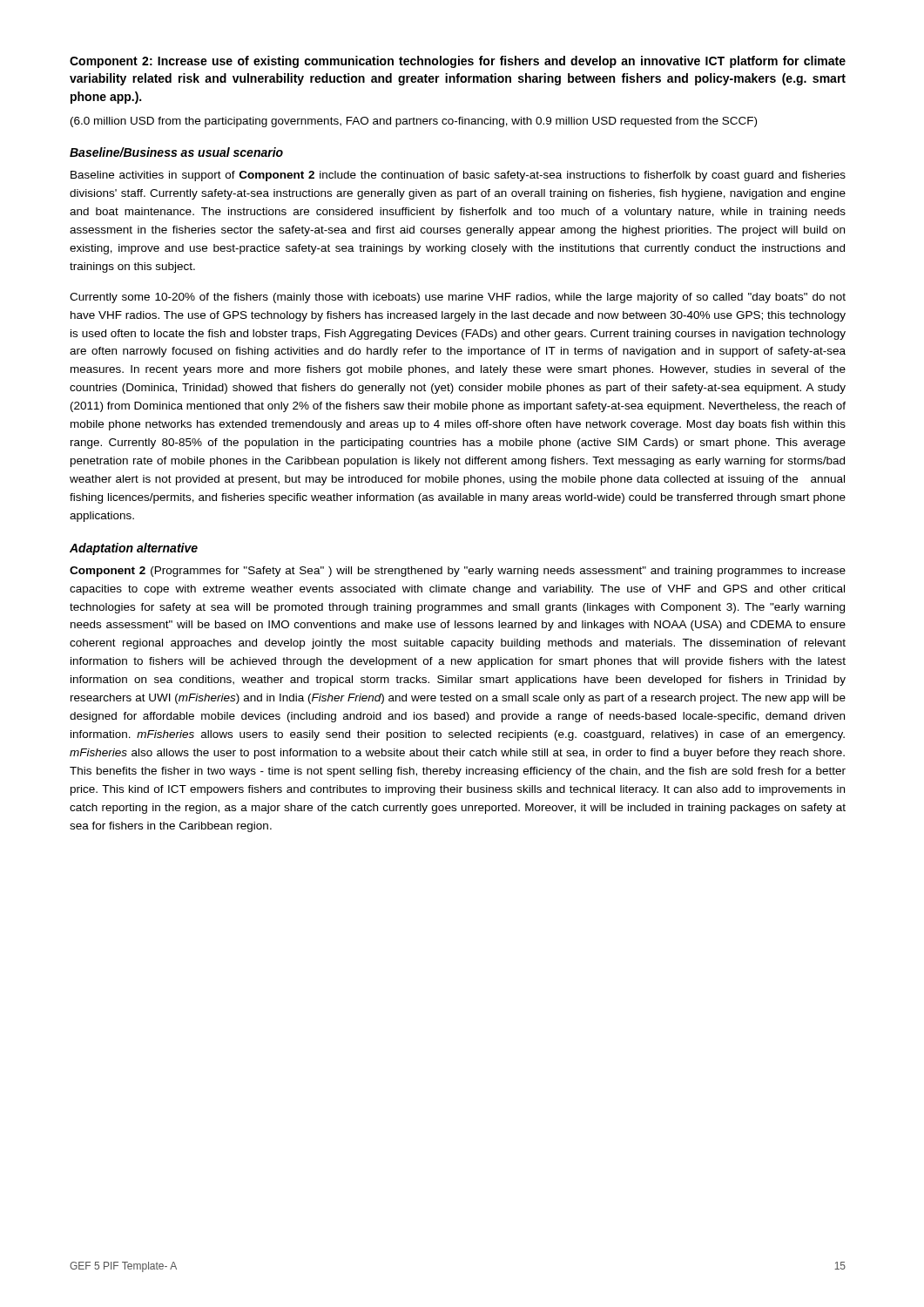
Task: Locate the block of text that opens with "Currently some 10-20%"
Action: (x=458, y=406)
